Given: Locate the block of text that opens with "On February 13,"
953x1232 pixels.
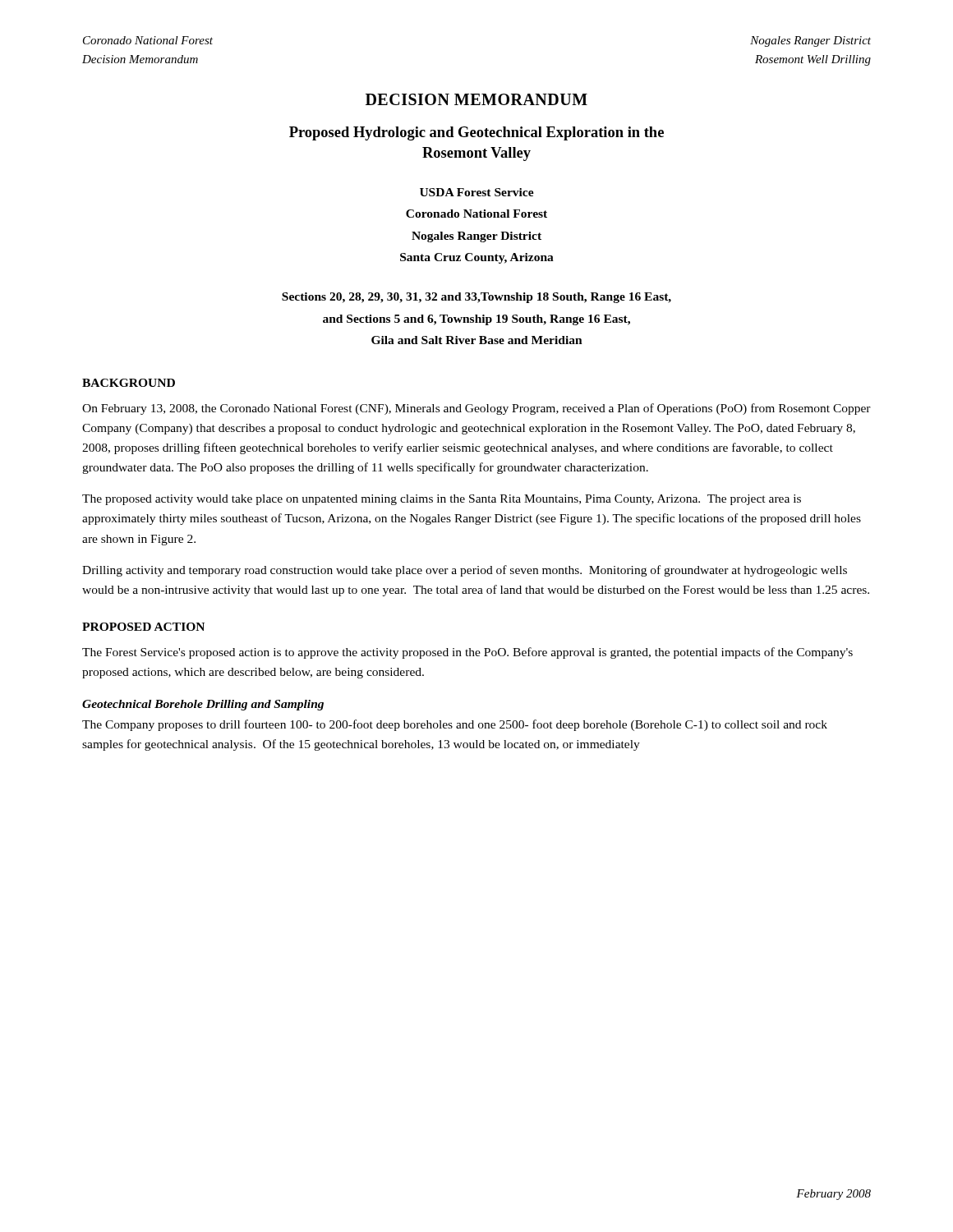Looking at the screenshot, I should click(x=476, y=438).
